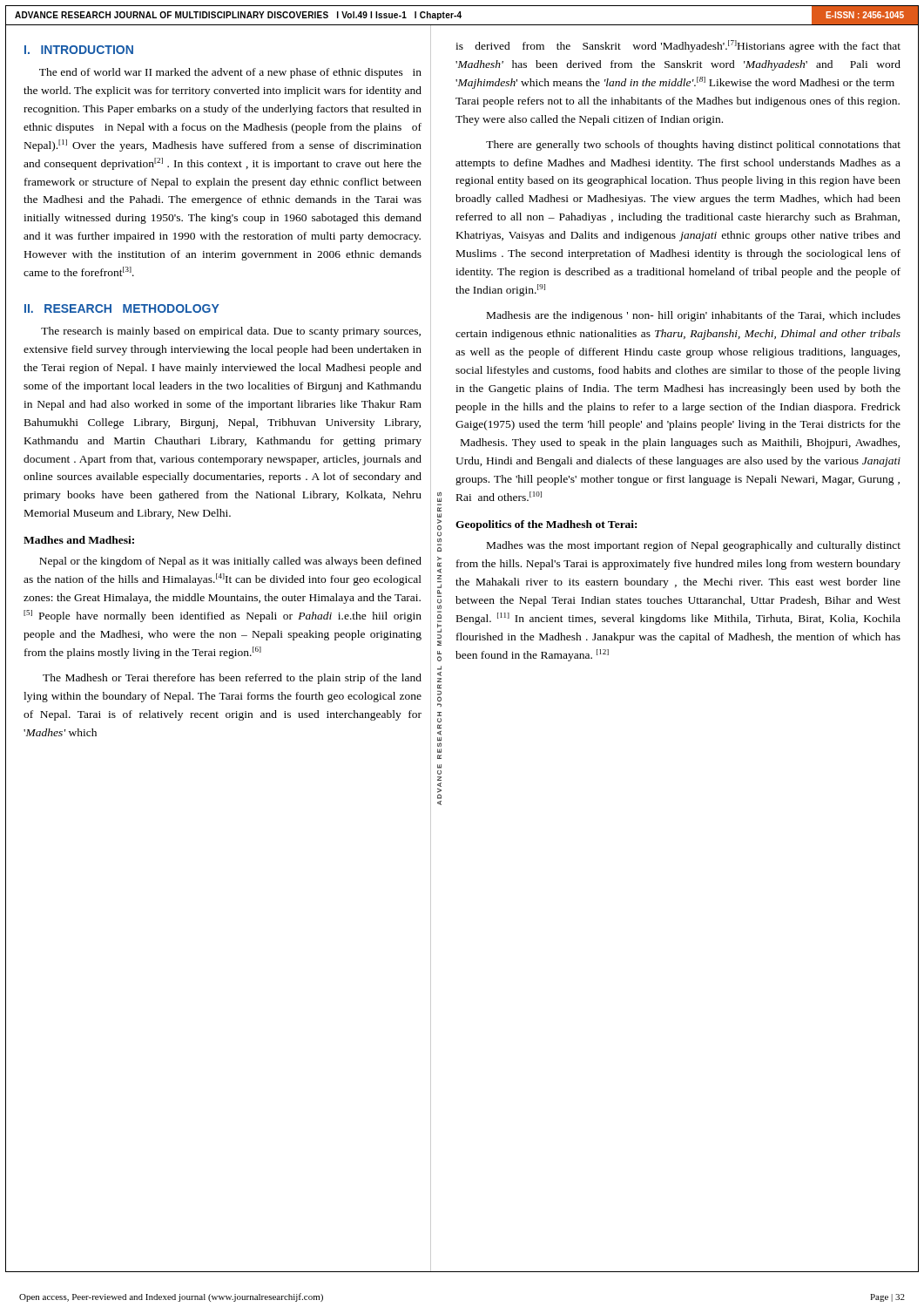
Task: Point to the text block starting "Madhes and Madhesi:"
Action: (79, 540)
